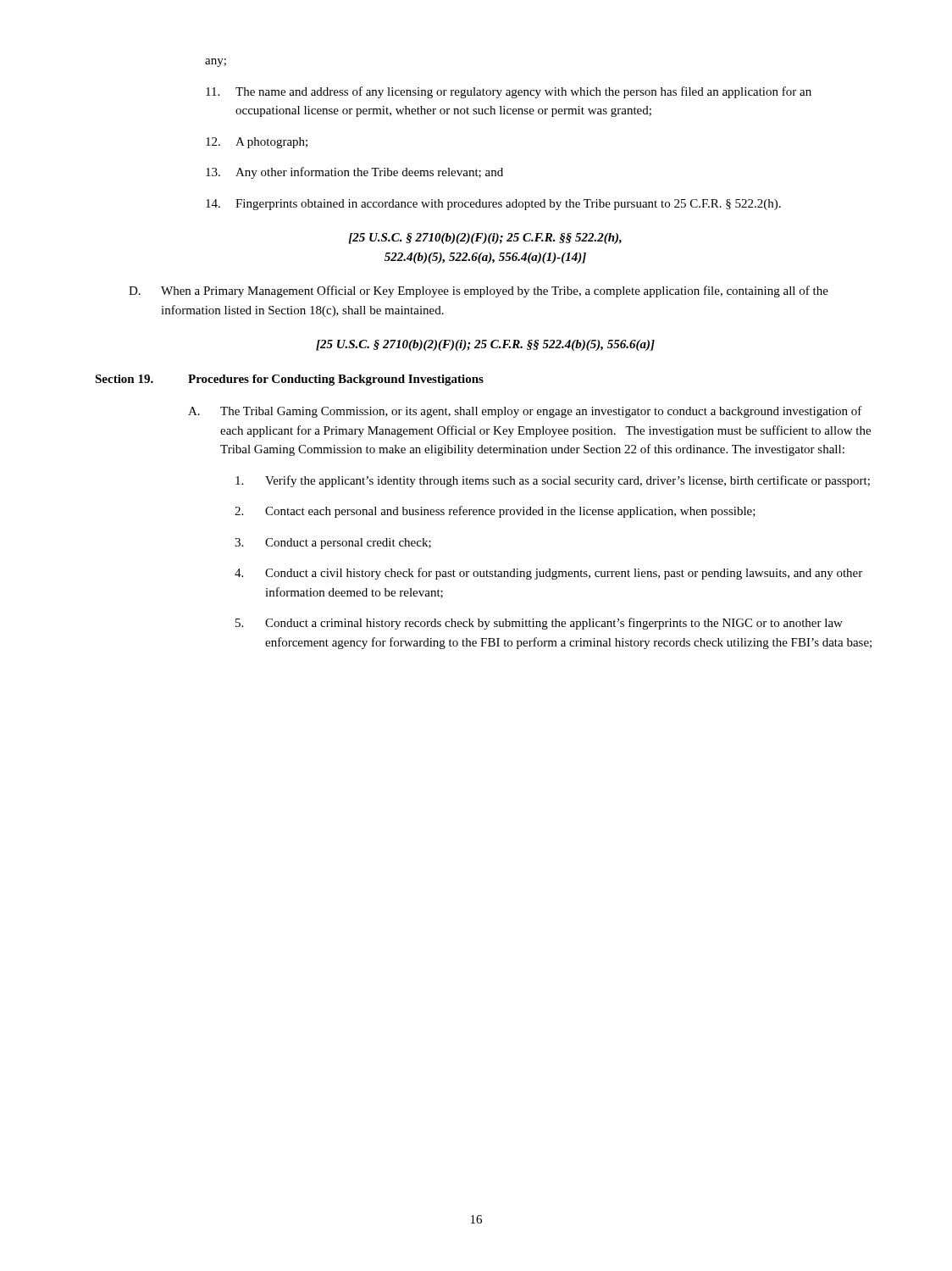The width and height of the screenshot is (952, 1271).
Task: Select the region starting "A. The Tribal Gaming Commission, or its"
Action: click(532, 430)
